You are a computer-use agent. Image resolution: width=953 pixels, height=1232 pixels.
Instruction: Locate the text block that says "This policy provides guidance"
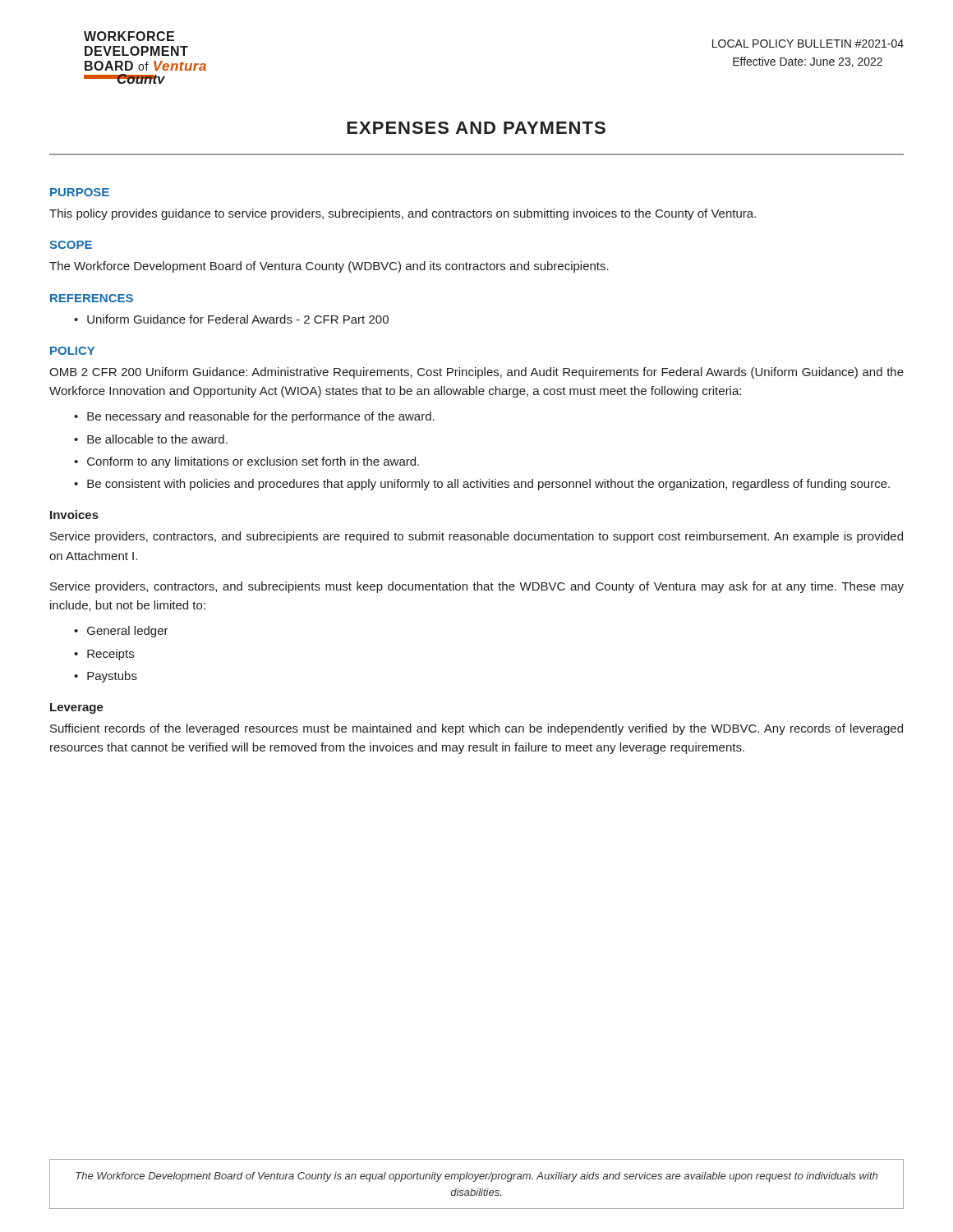[403, 213]
